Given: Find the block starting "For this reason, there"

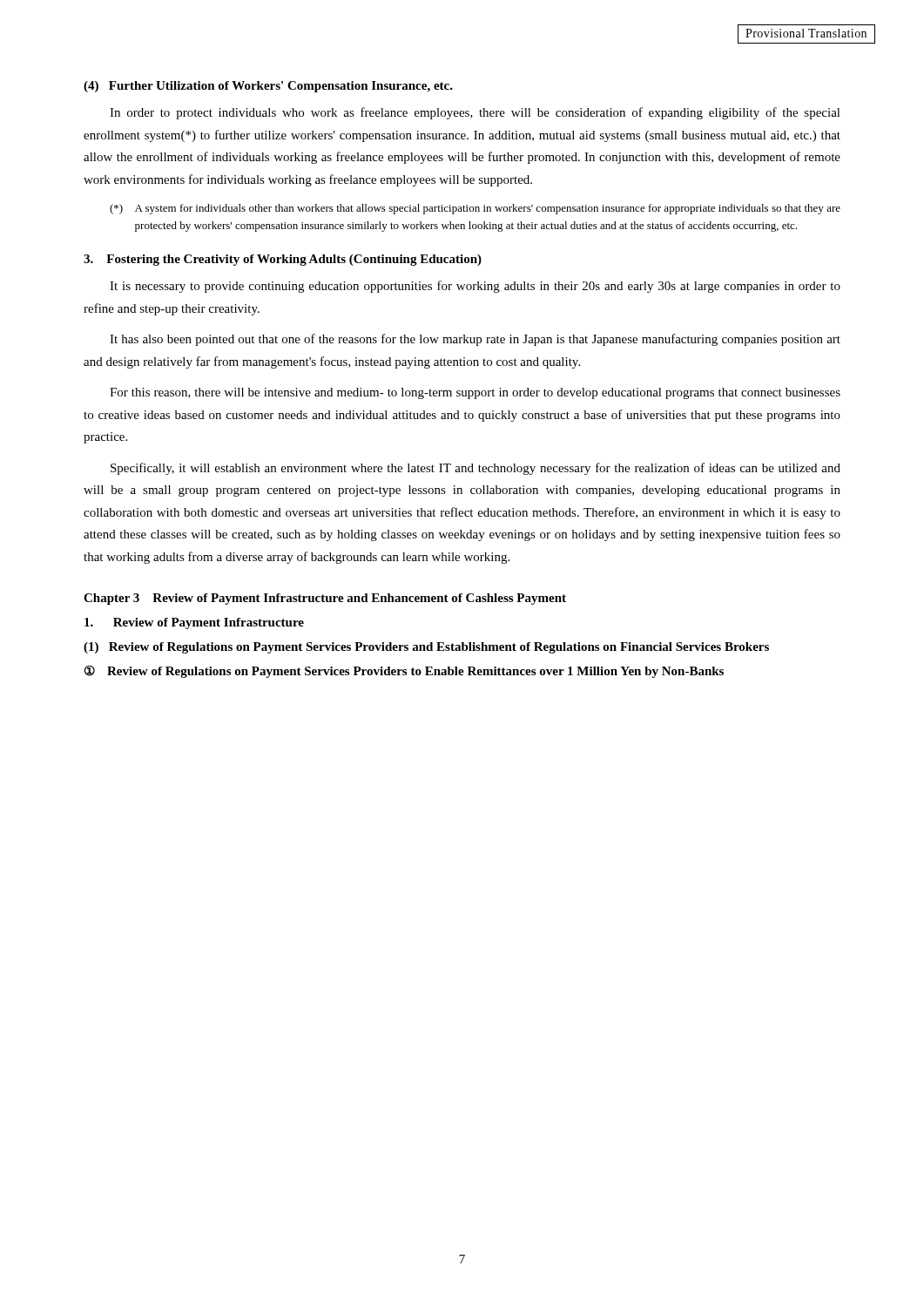Looking at the screenshot, I should pyautogui.click(x=462, y=415).
